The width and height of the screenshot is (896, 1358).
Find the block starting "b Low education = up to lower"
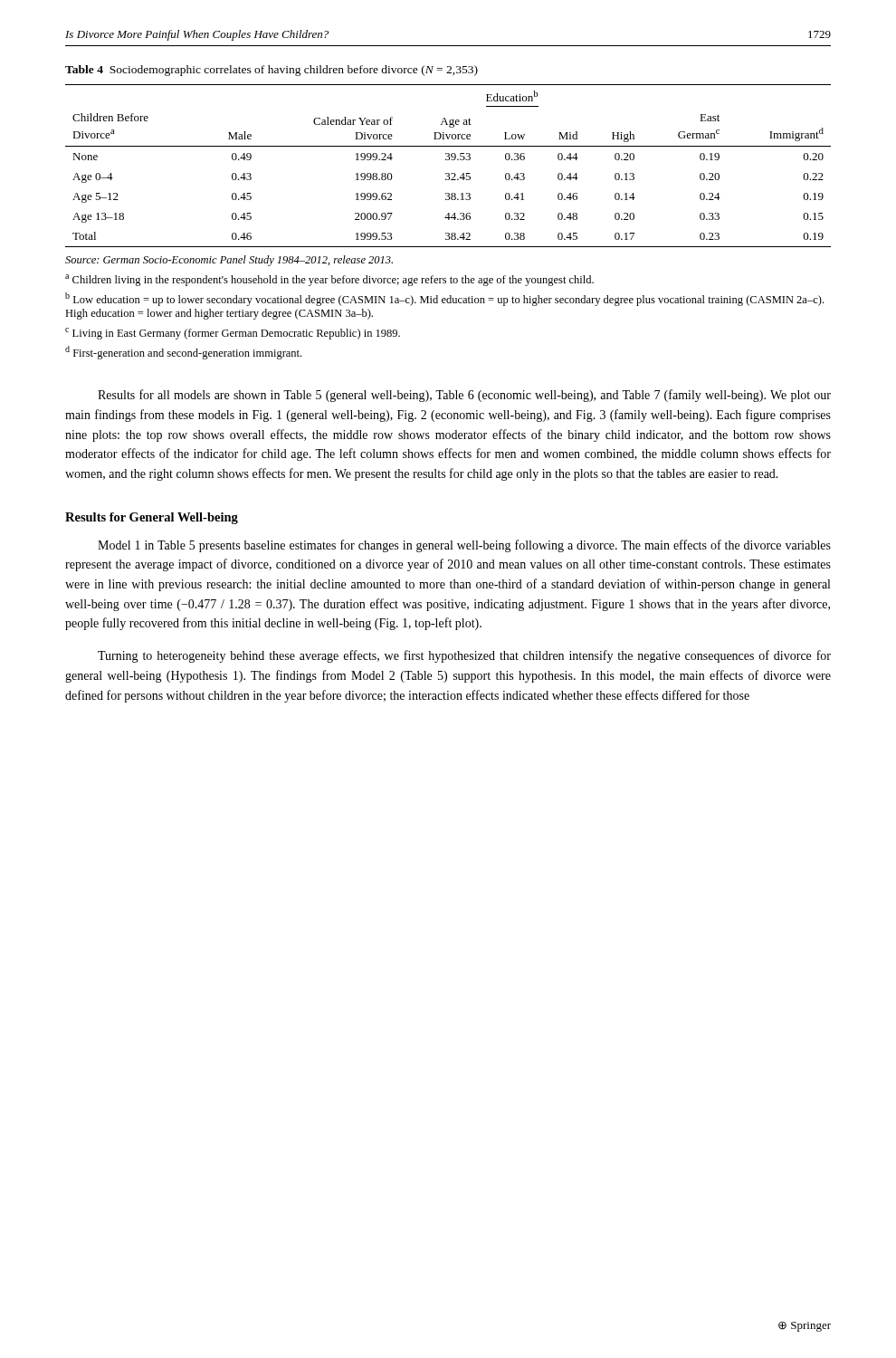point(445,305)
